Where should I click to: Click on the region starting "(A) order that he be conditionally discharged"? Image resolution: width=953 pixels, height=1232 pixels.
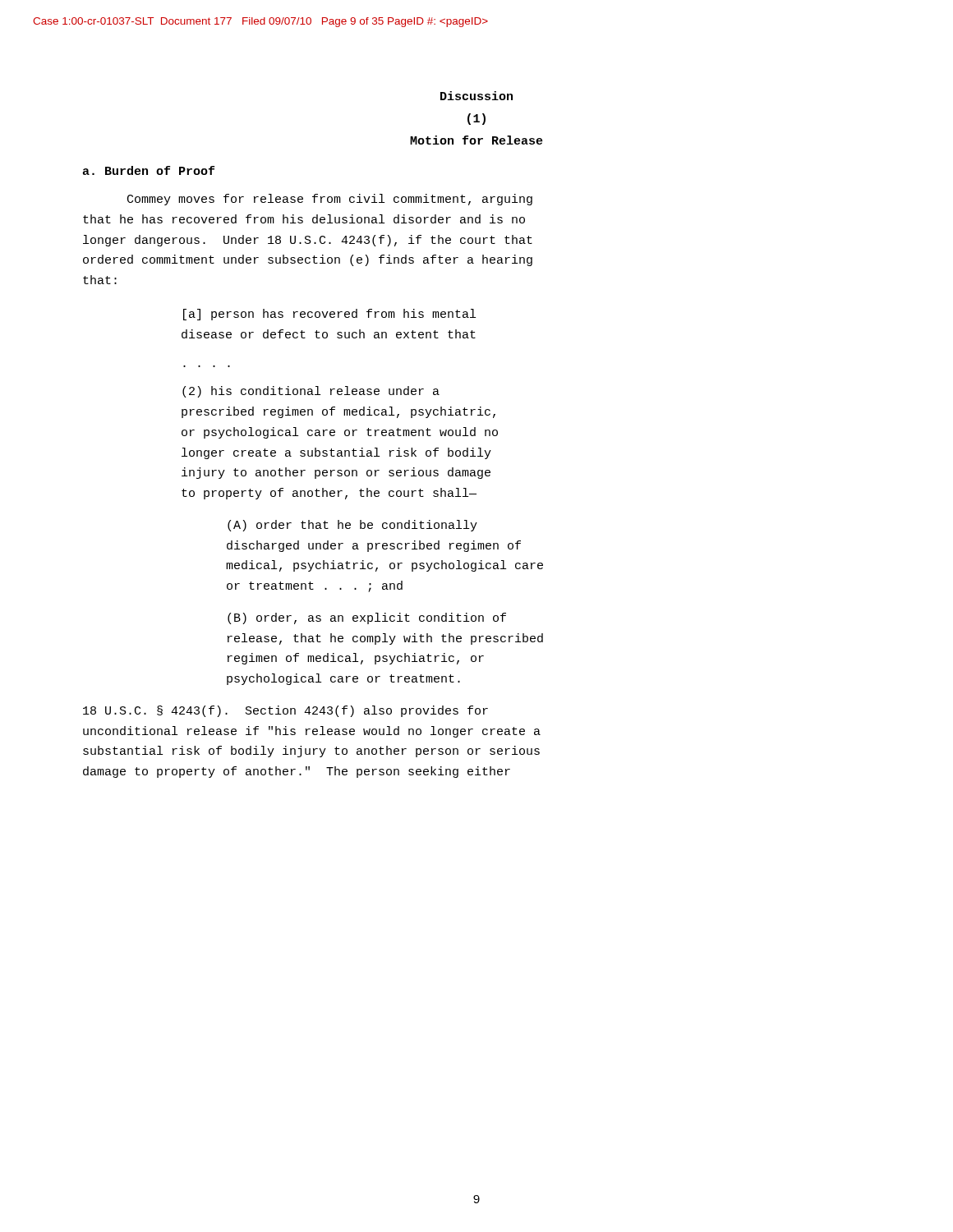point(385,556)
